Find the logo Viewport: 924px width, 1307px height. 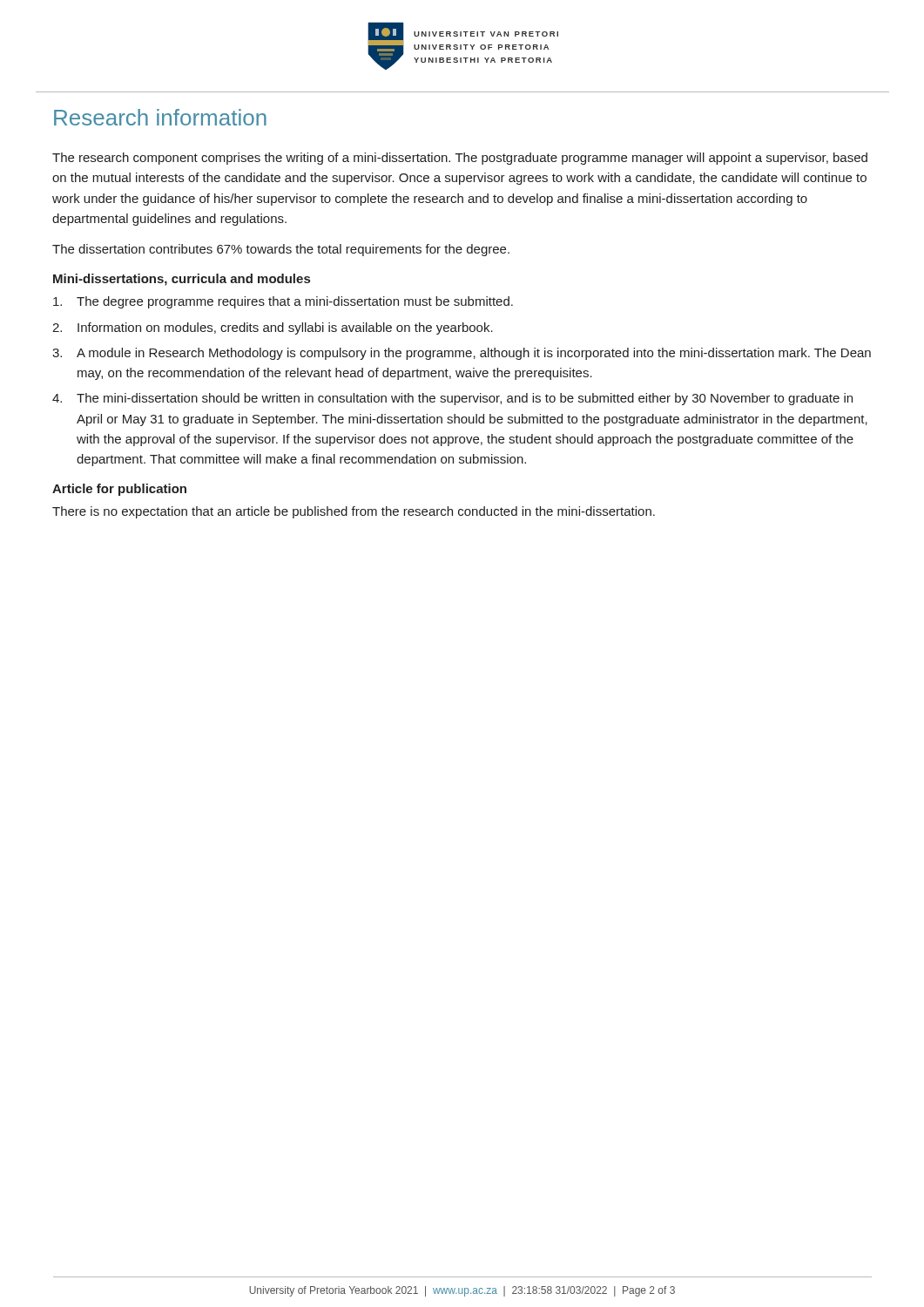click(x=462, y=48)
